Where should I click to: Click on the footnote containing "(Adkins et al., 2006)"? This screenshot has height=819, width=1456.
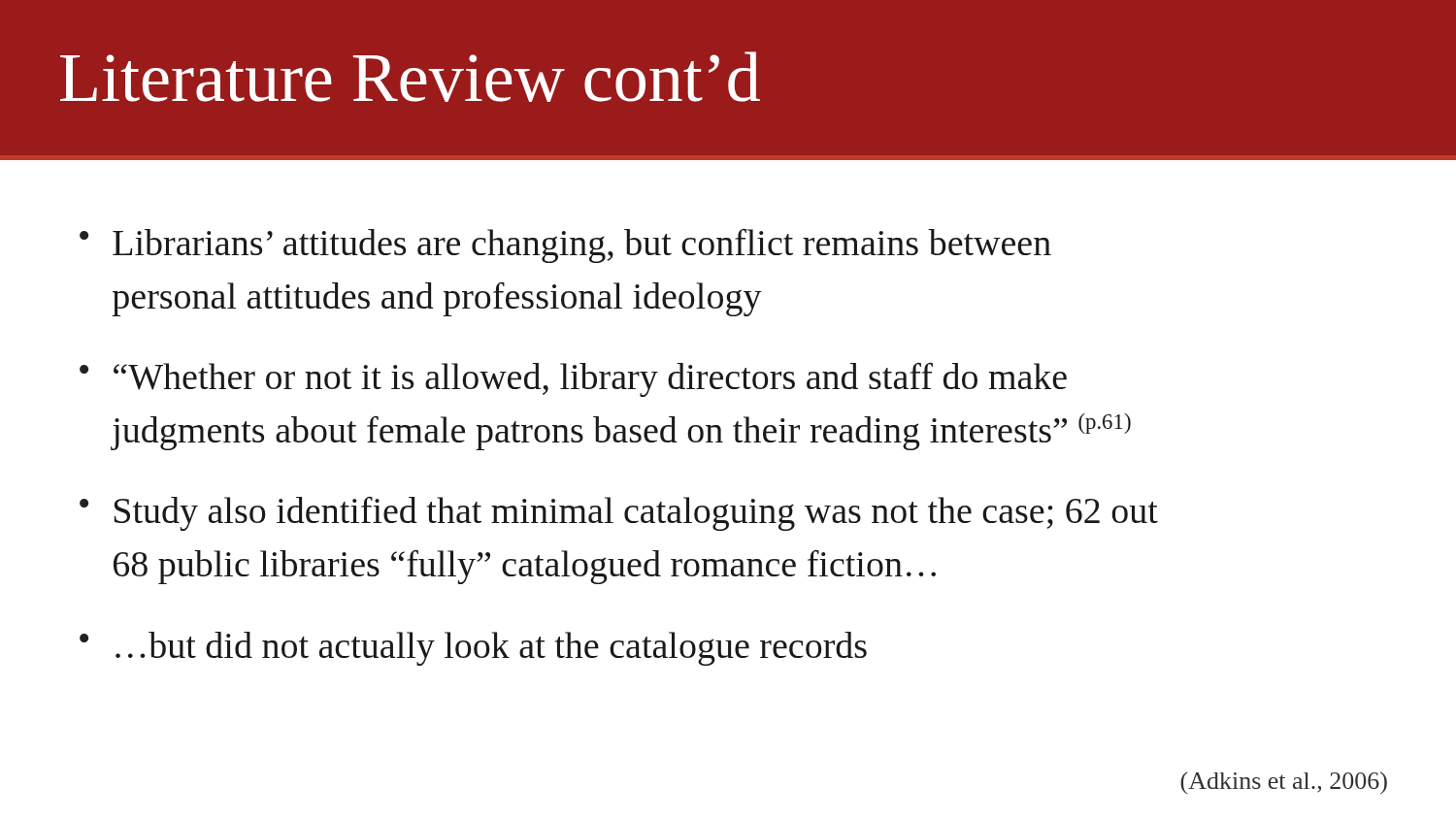pyautogui.click(x=1284, y=781)
